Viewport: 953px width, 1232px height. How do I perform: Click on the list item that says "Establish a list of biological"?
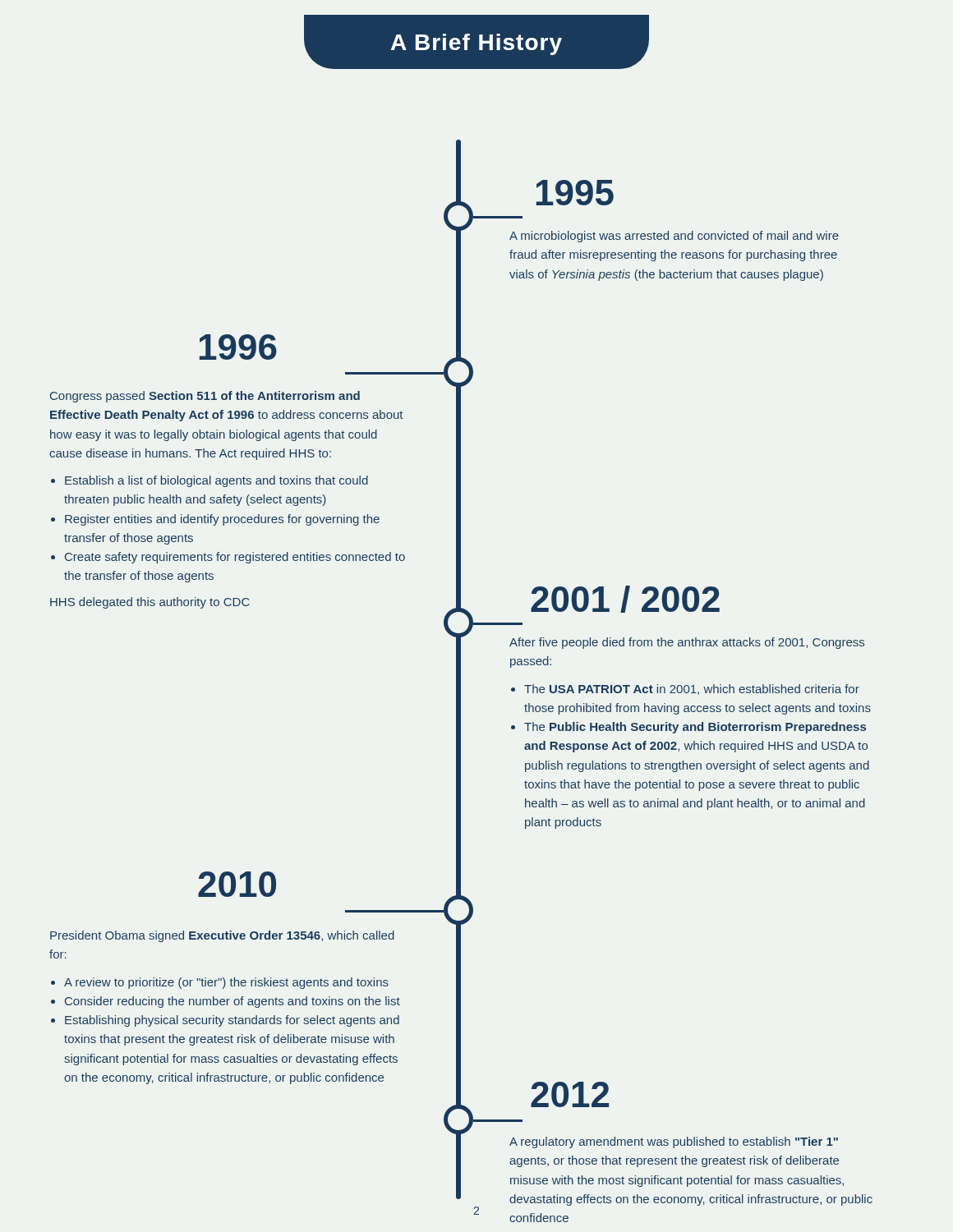click(216, 490)
